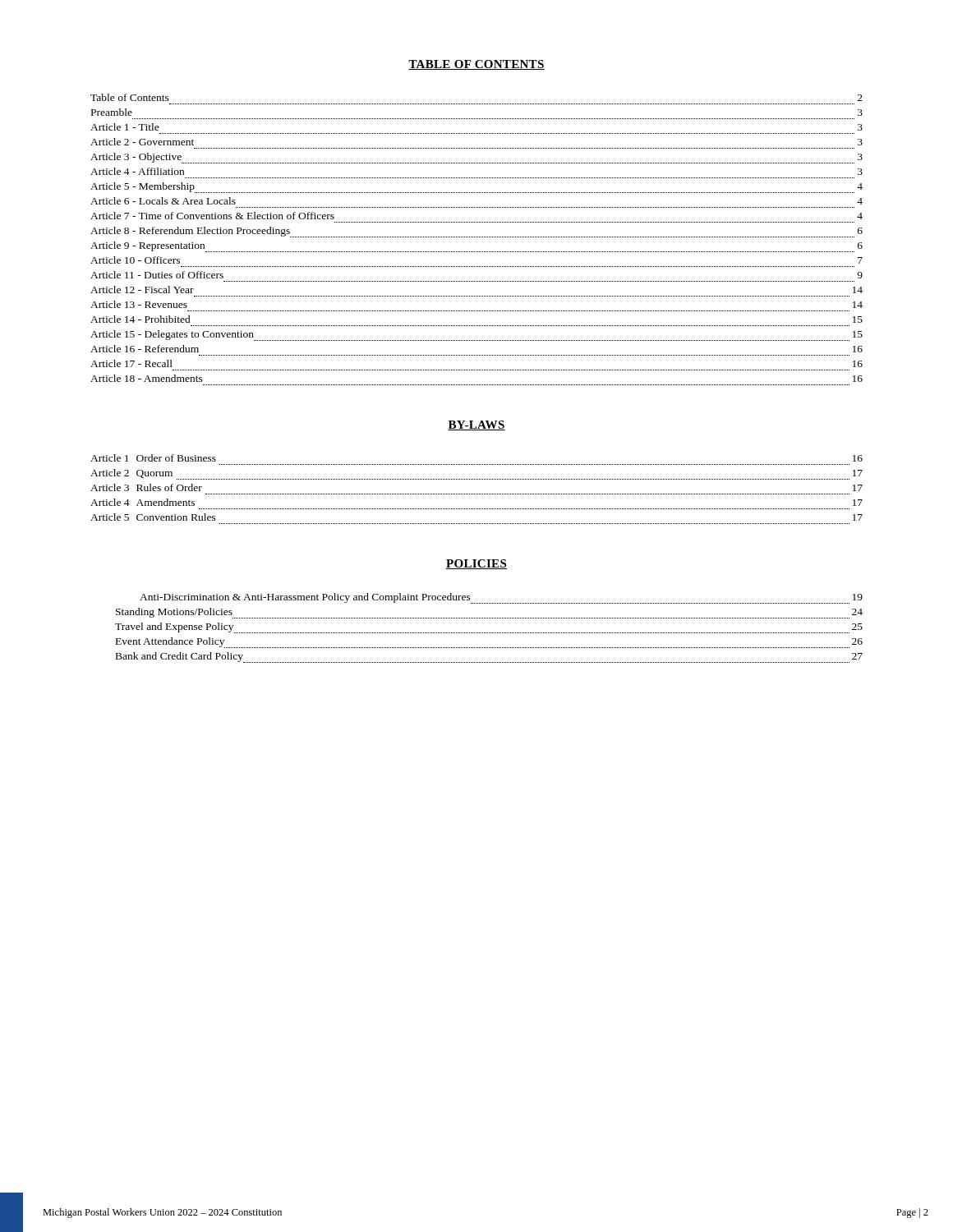Locate the list item that says "Table of Contents 2"
Image resolution: width=953 pixels, height=1232 pixels.
point(476,98)
